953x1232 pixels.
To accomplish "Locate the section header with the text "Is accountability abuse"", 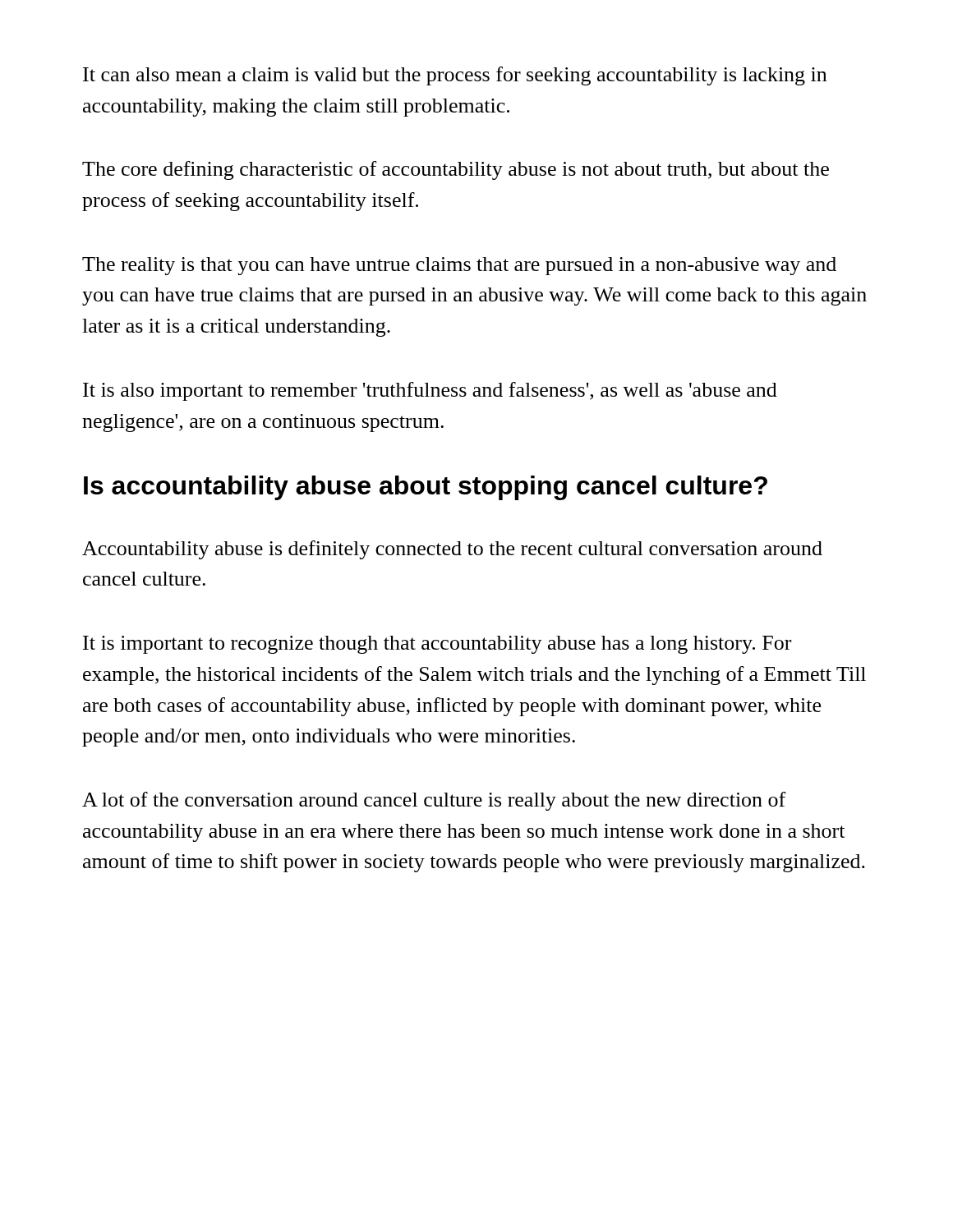I will 425,486.
